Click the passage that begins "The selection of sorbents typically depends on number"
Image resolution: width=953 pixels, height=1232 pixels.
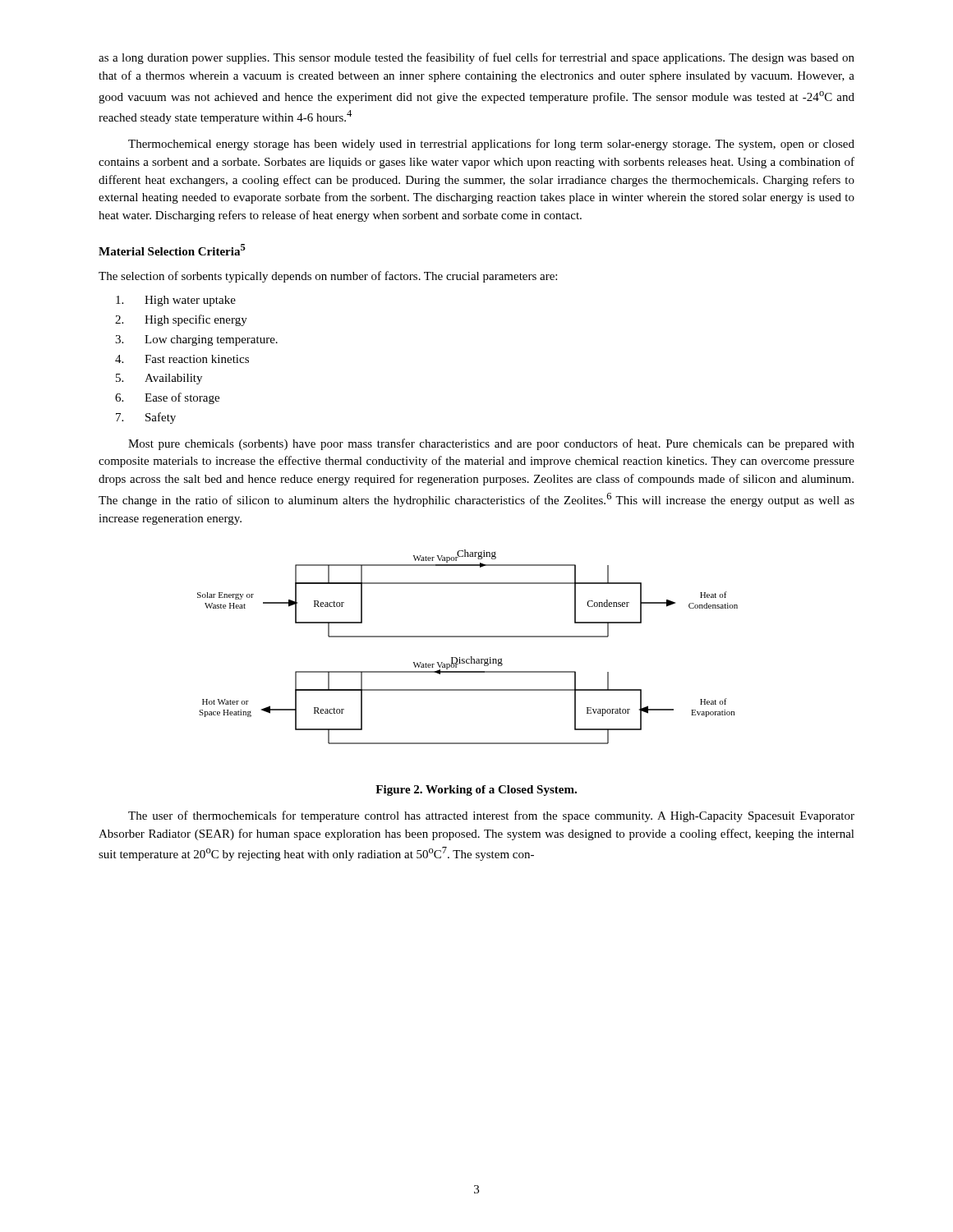(476, 276)
